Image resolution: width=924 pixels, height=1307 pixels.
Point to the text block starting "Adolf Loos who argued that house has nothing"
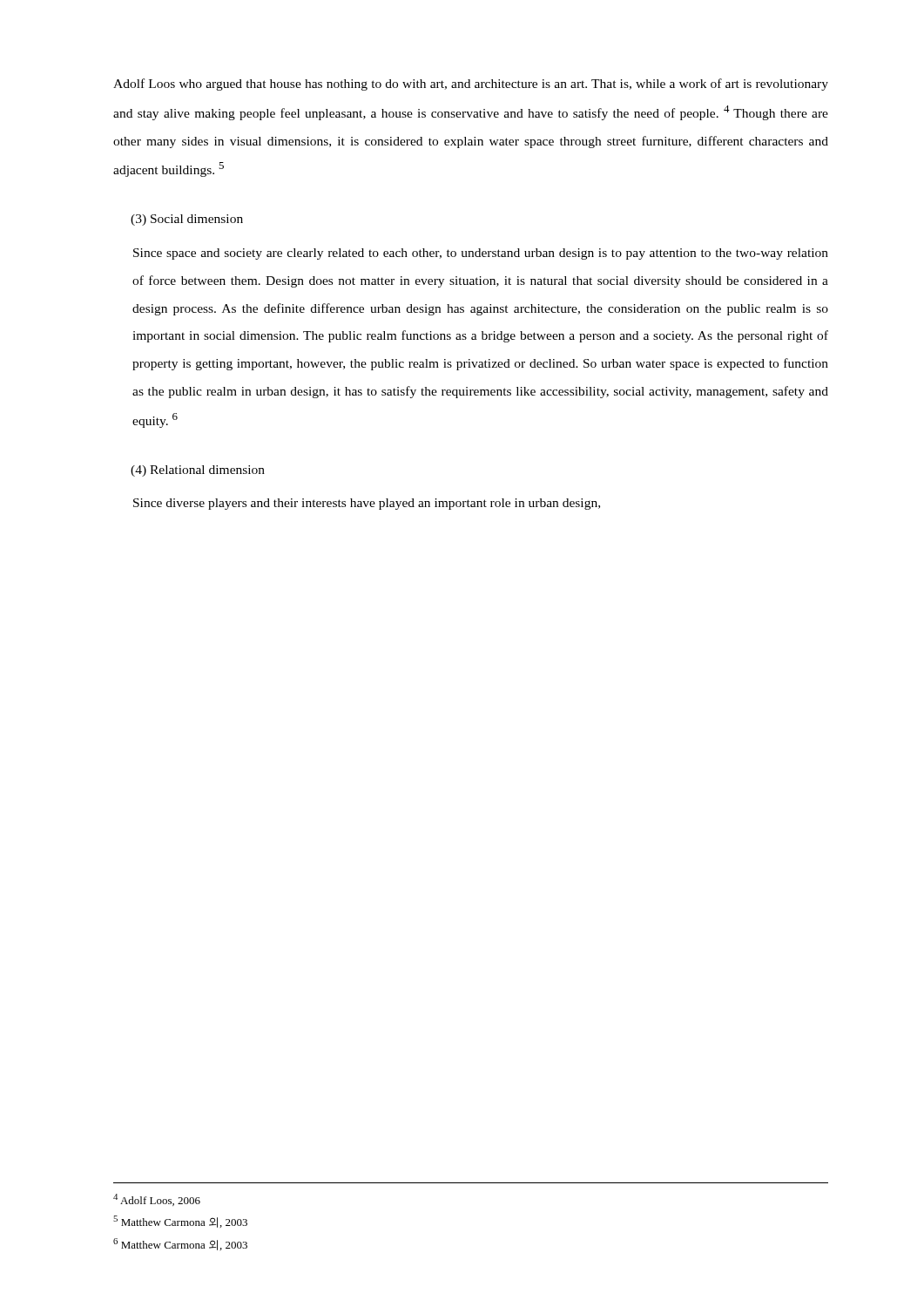471,127
